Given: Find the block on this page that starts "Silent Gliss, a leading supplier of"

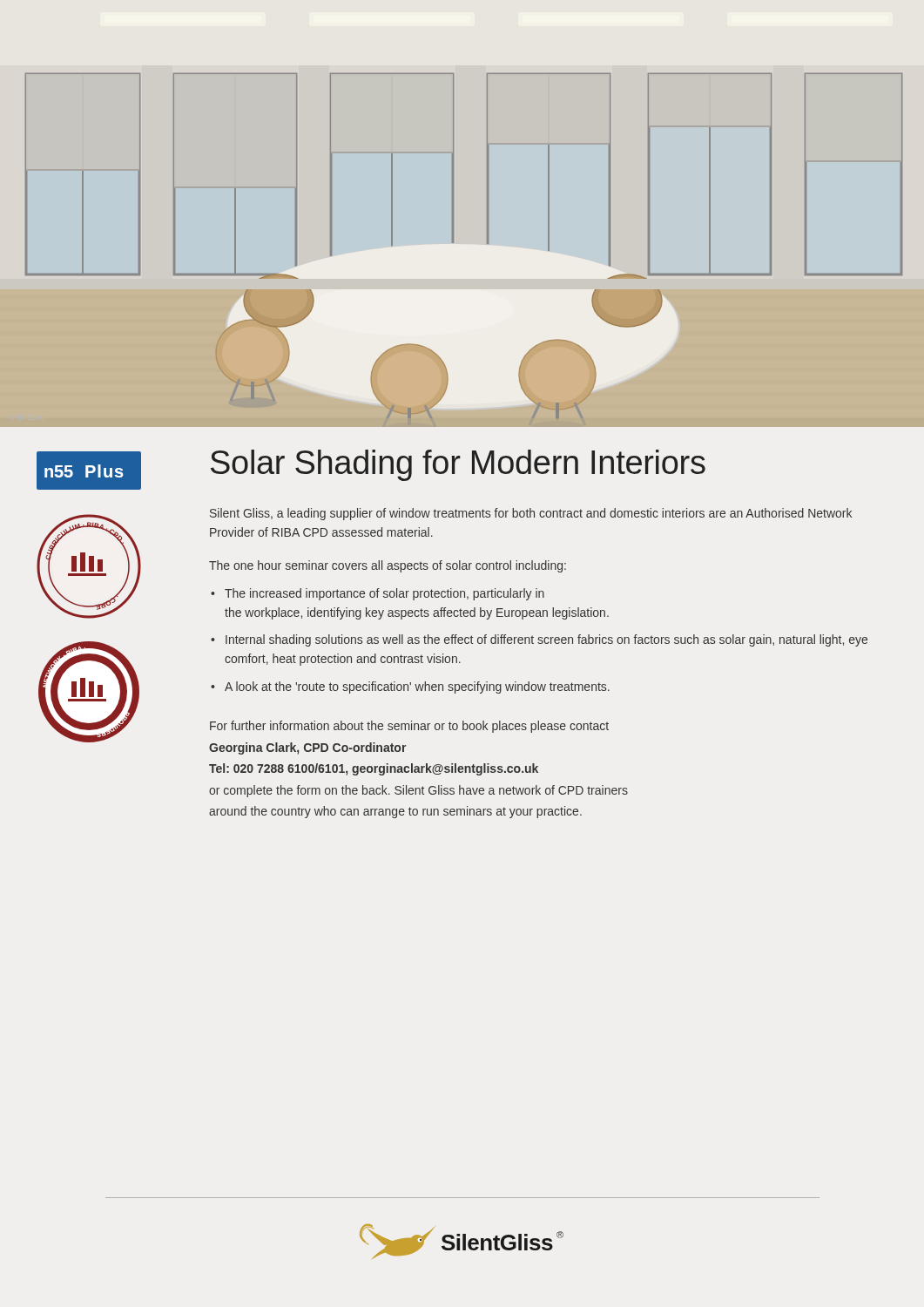Looking at the screenshot, I should pos(531,523).
